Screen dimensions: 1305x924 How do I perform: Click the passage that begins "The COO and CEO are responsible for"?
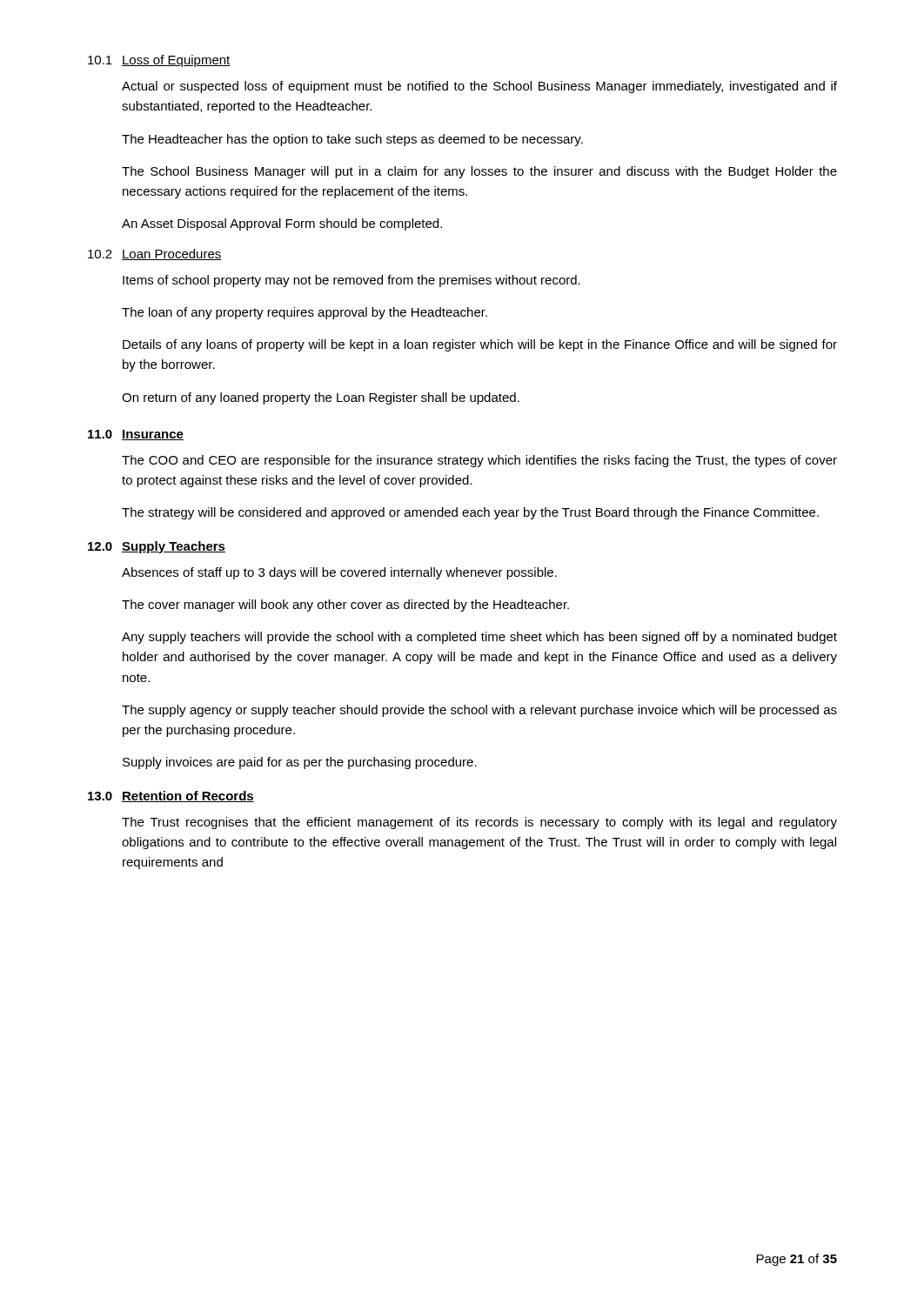click(x=479, y=470)
